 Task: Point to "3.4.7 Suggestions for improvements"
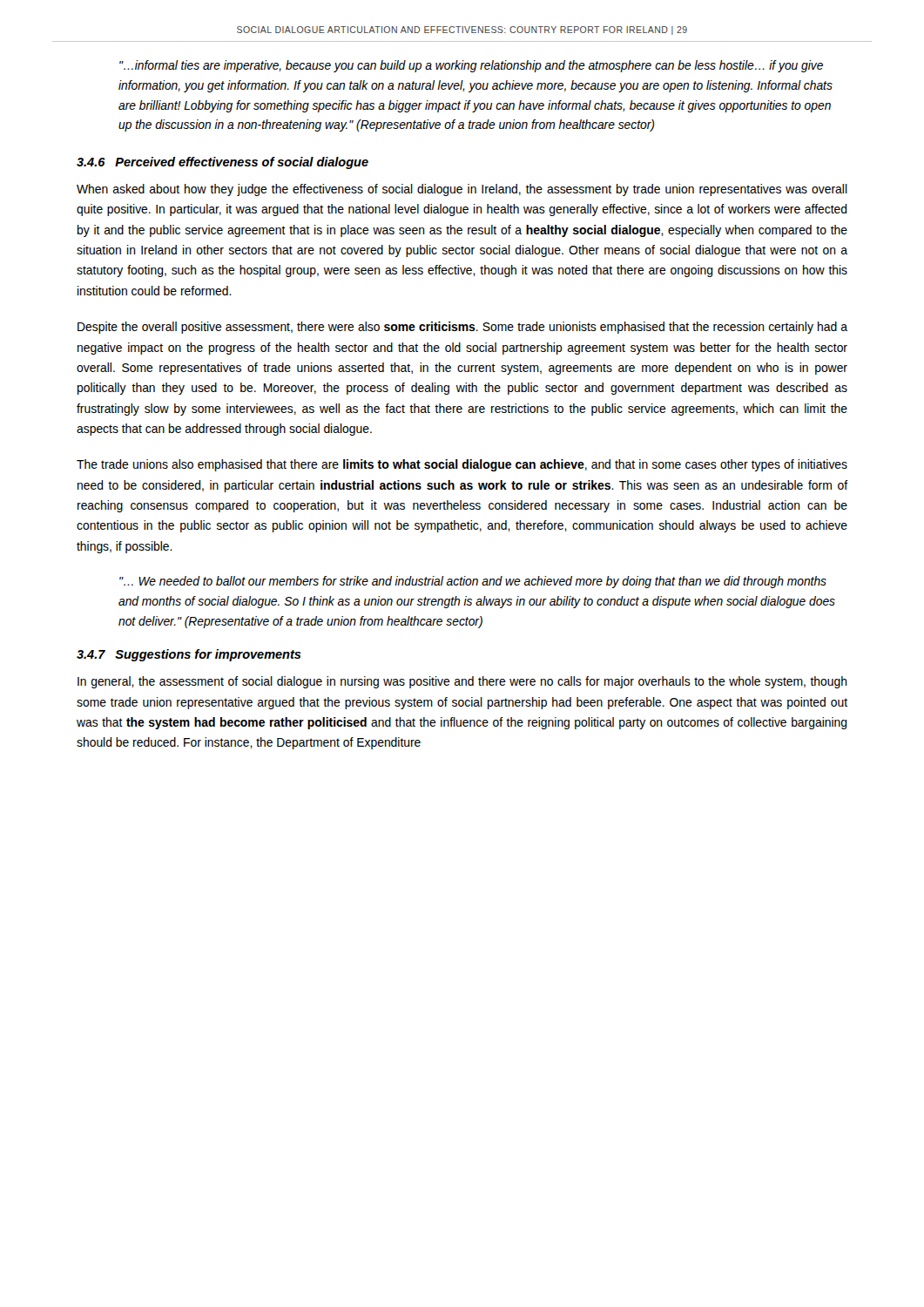[x=189, y=655]
